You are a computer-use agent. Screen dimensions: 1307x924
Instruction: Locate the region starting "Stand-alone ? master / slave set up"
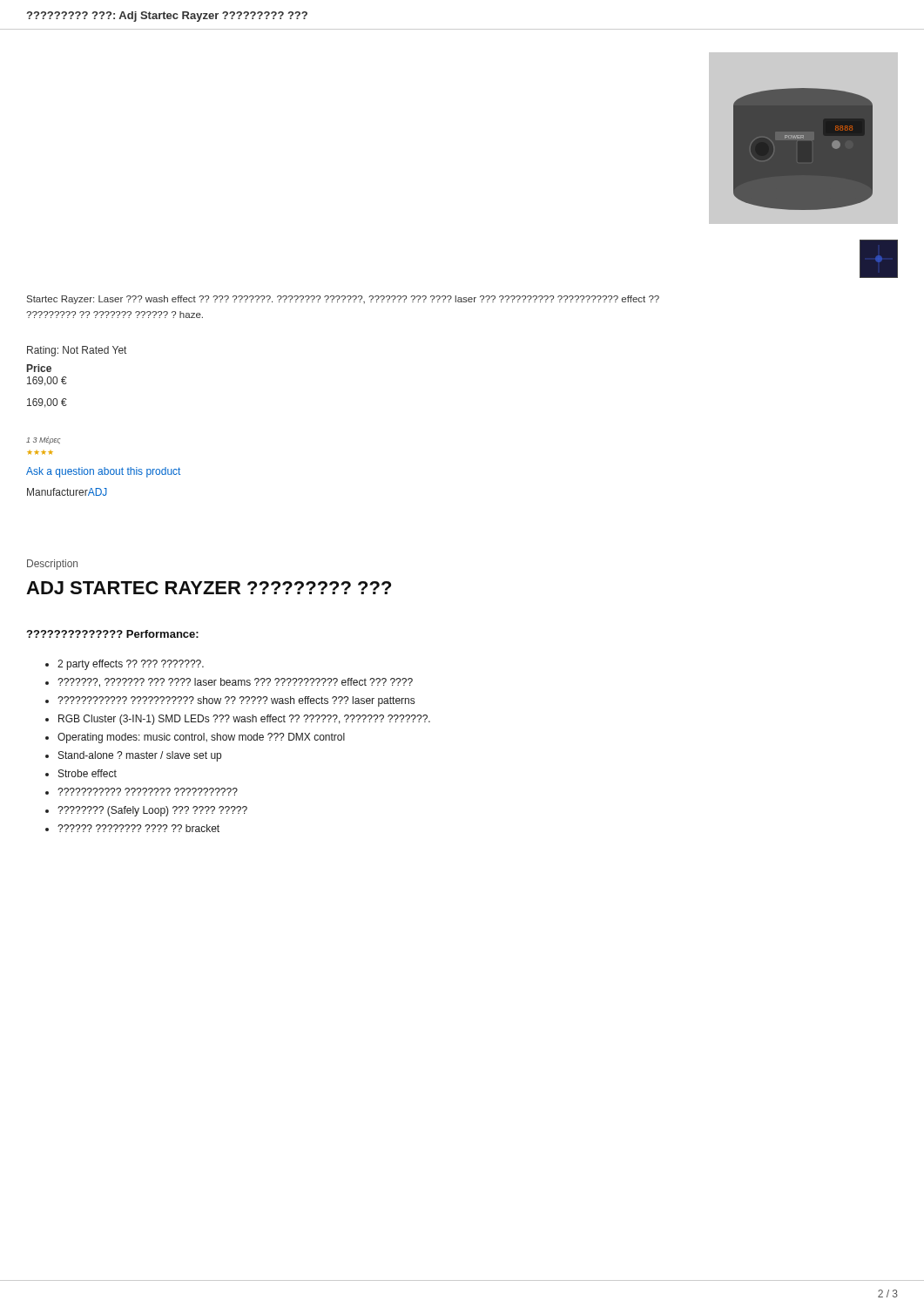tap(140, 755)
